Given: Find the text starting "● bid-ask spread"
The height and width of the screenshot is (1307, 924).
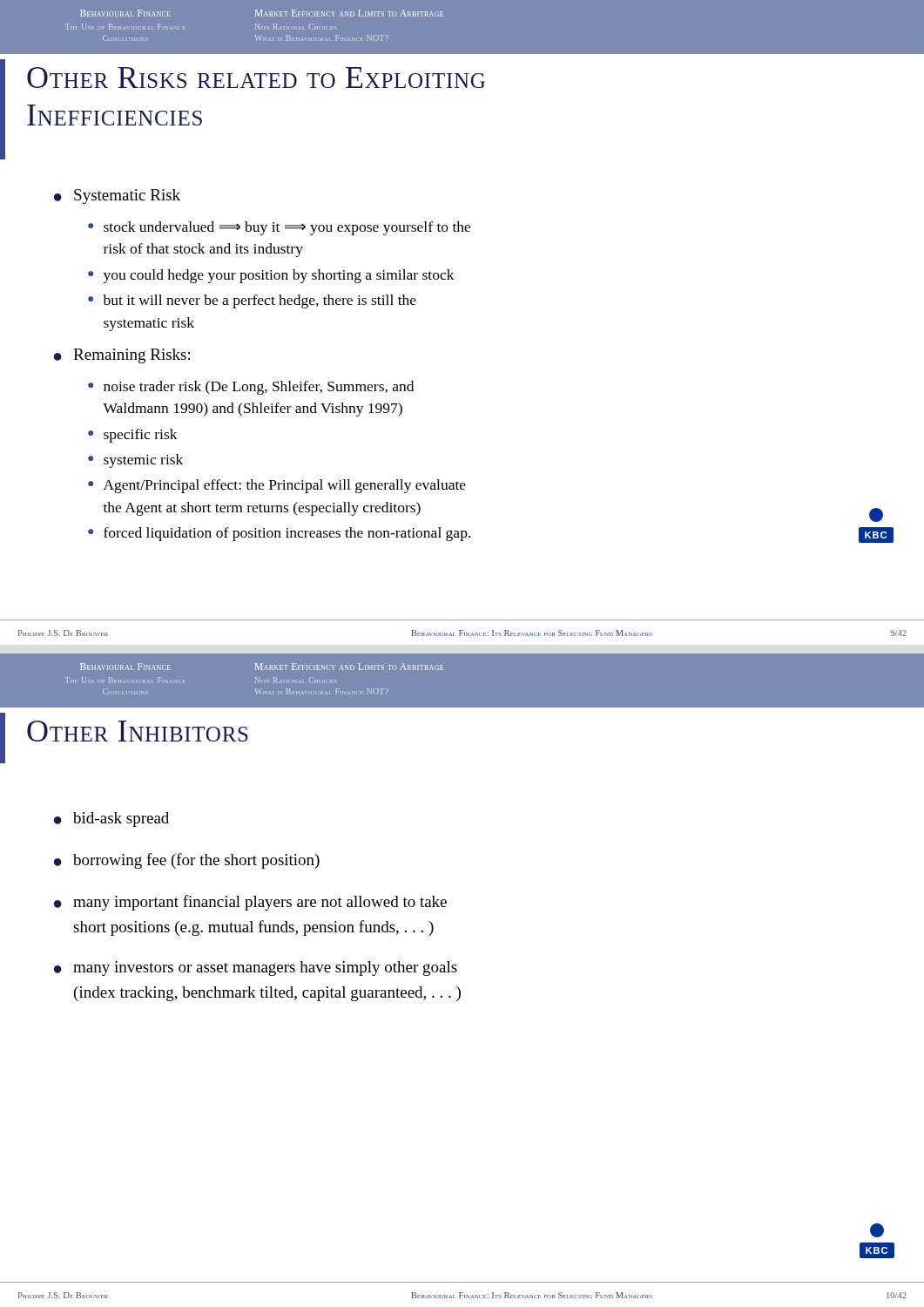Looking at the screenshot, I should (111, 819).
